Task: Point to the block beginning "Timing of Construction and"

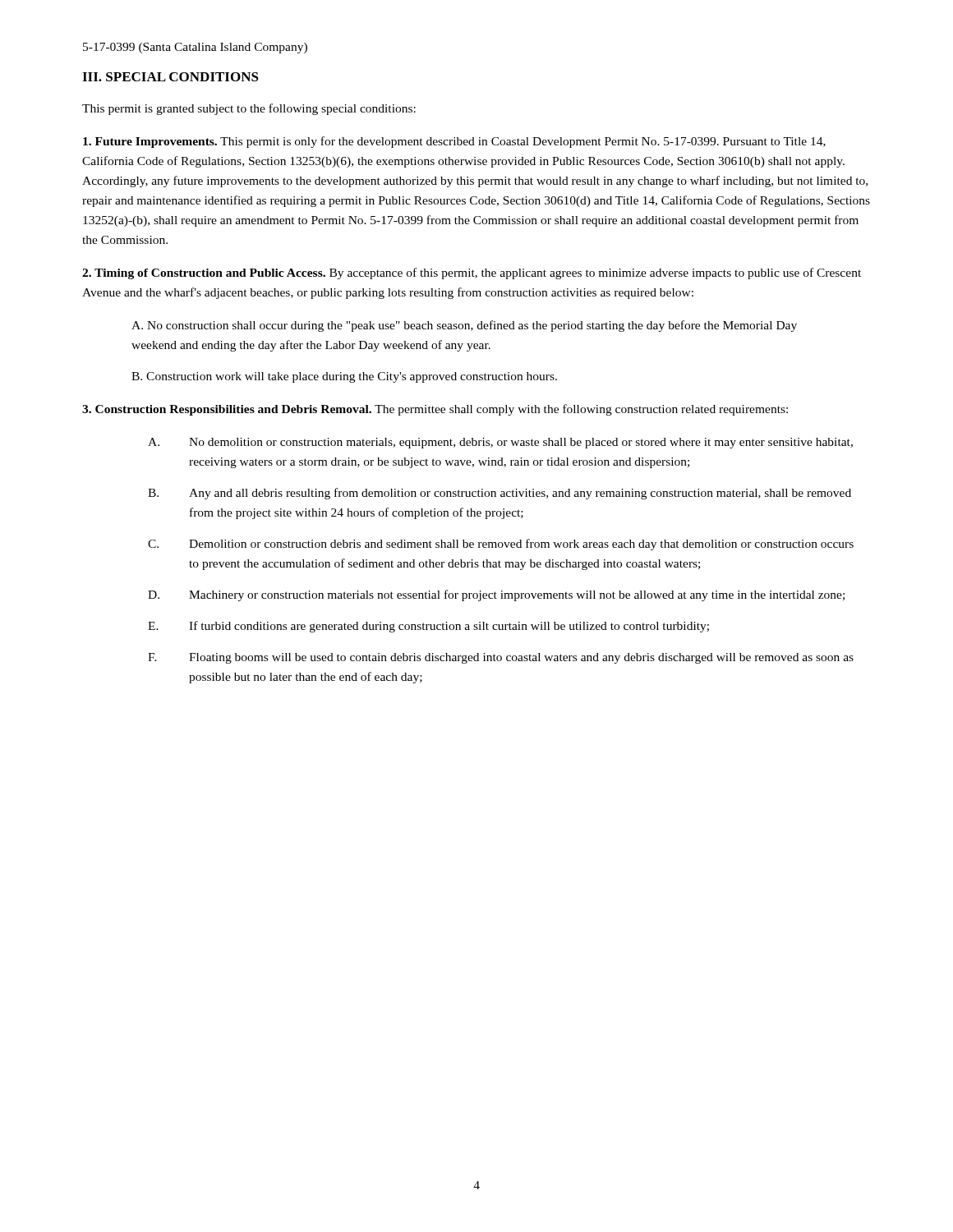Action: click(x=472, y=282)
